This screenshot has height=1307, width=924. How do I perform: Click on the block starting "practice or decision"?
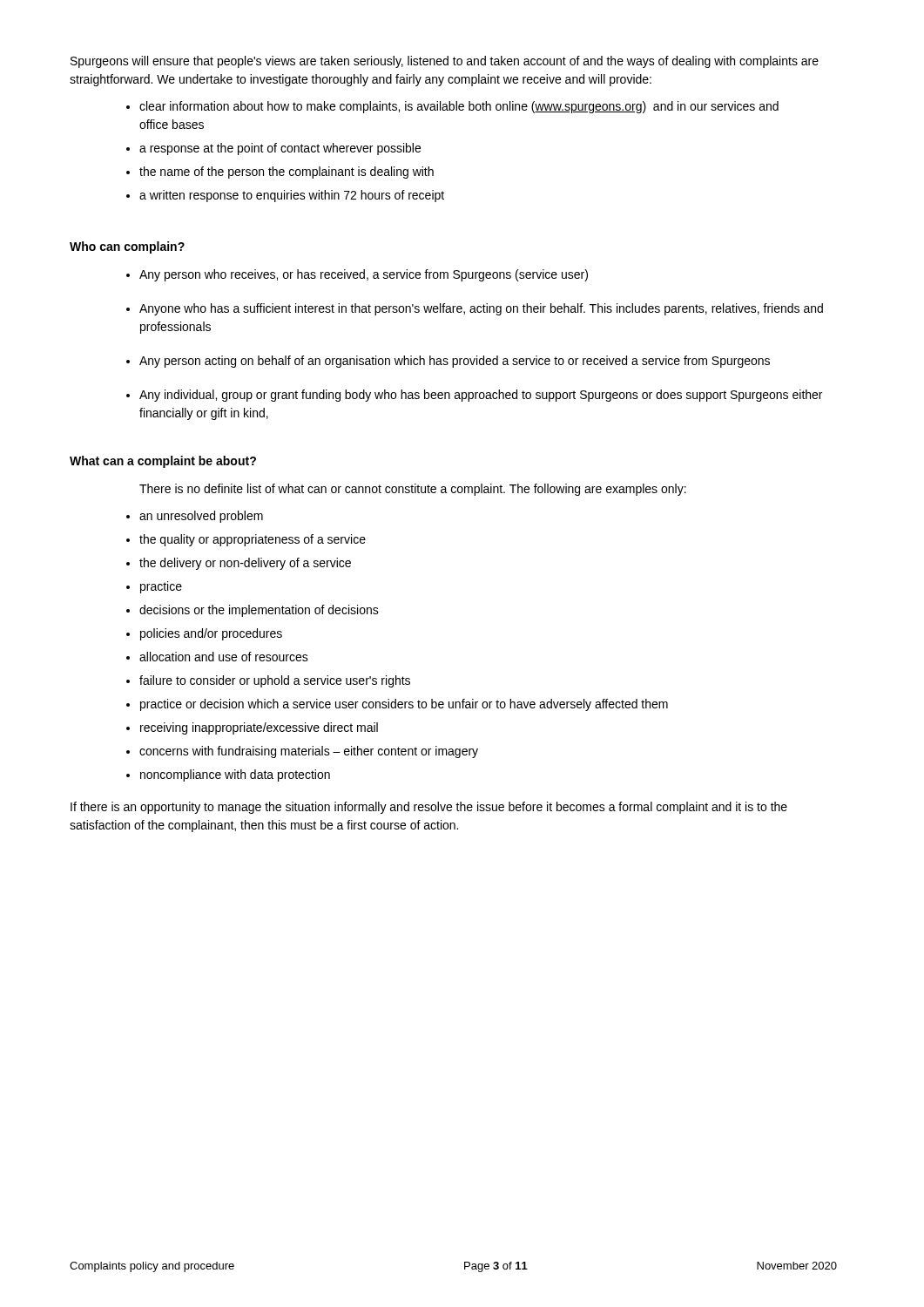[404, 704]
